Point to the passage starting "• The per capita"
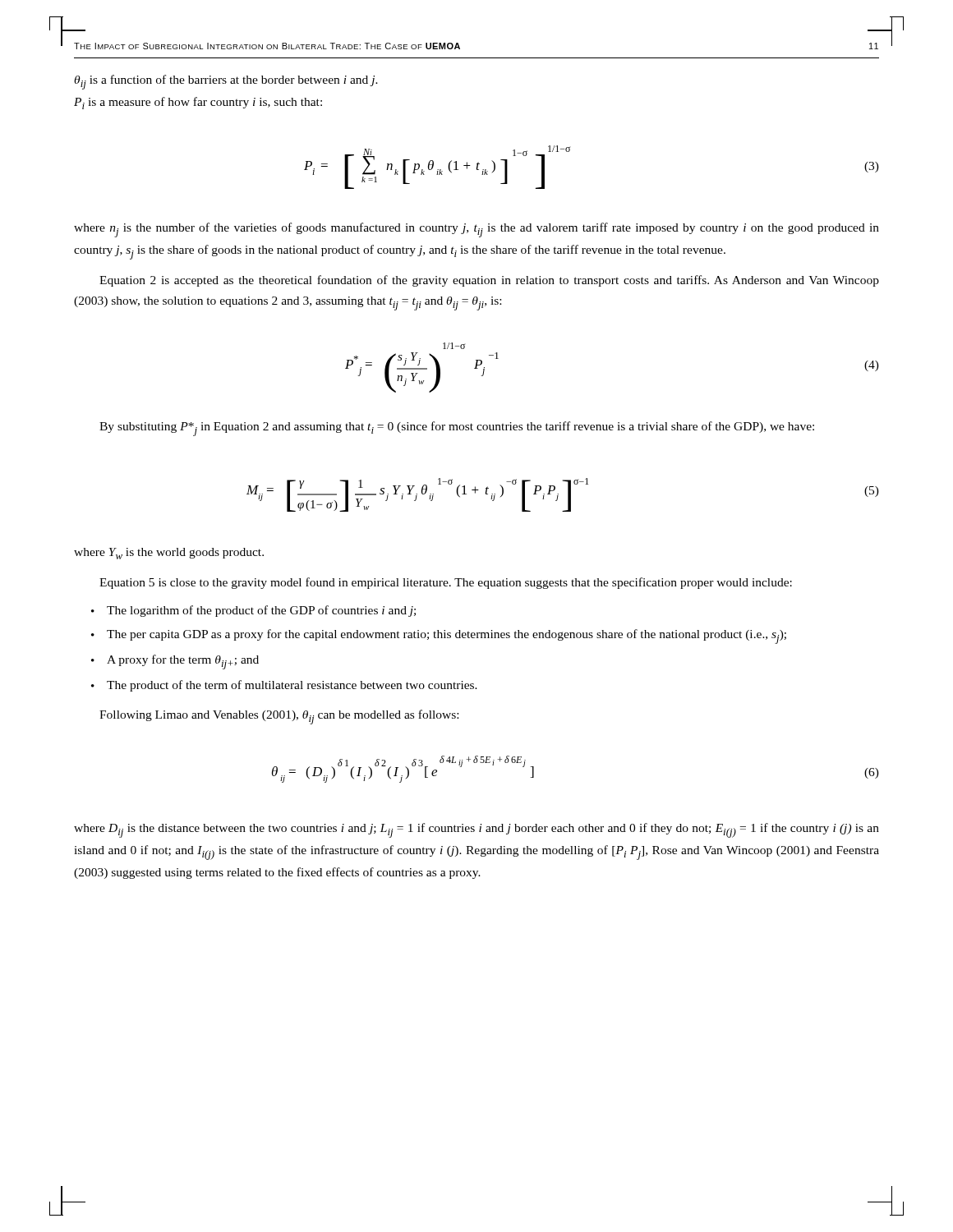 pyautogui.click(x=439, y=635)
